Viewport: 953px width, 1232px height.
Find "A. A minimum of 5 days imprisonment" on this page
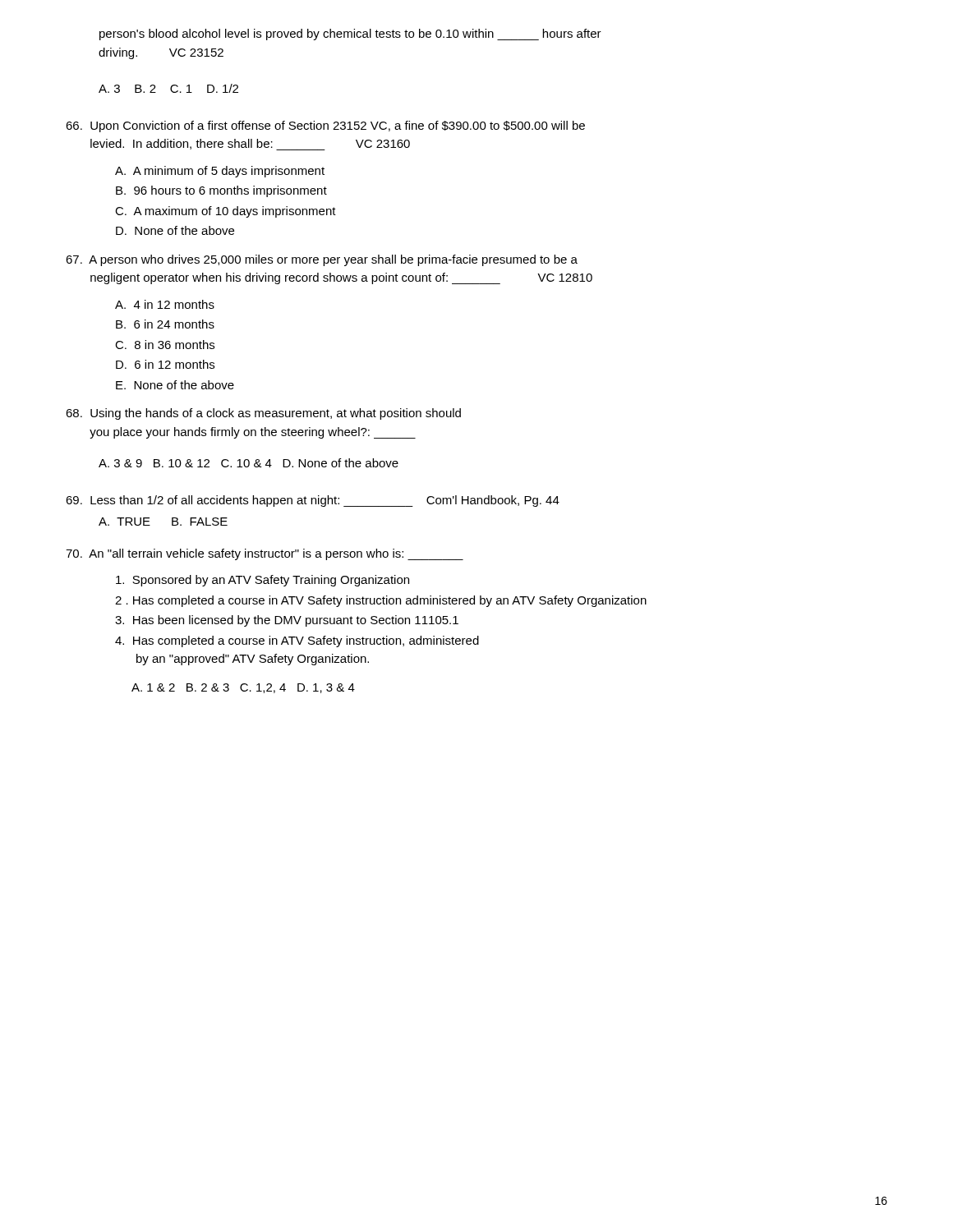pyautogui.click(x=220, y=170)
